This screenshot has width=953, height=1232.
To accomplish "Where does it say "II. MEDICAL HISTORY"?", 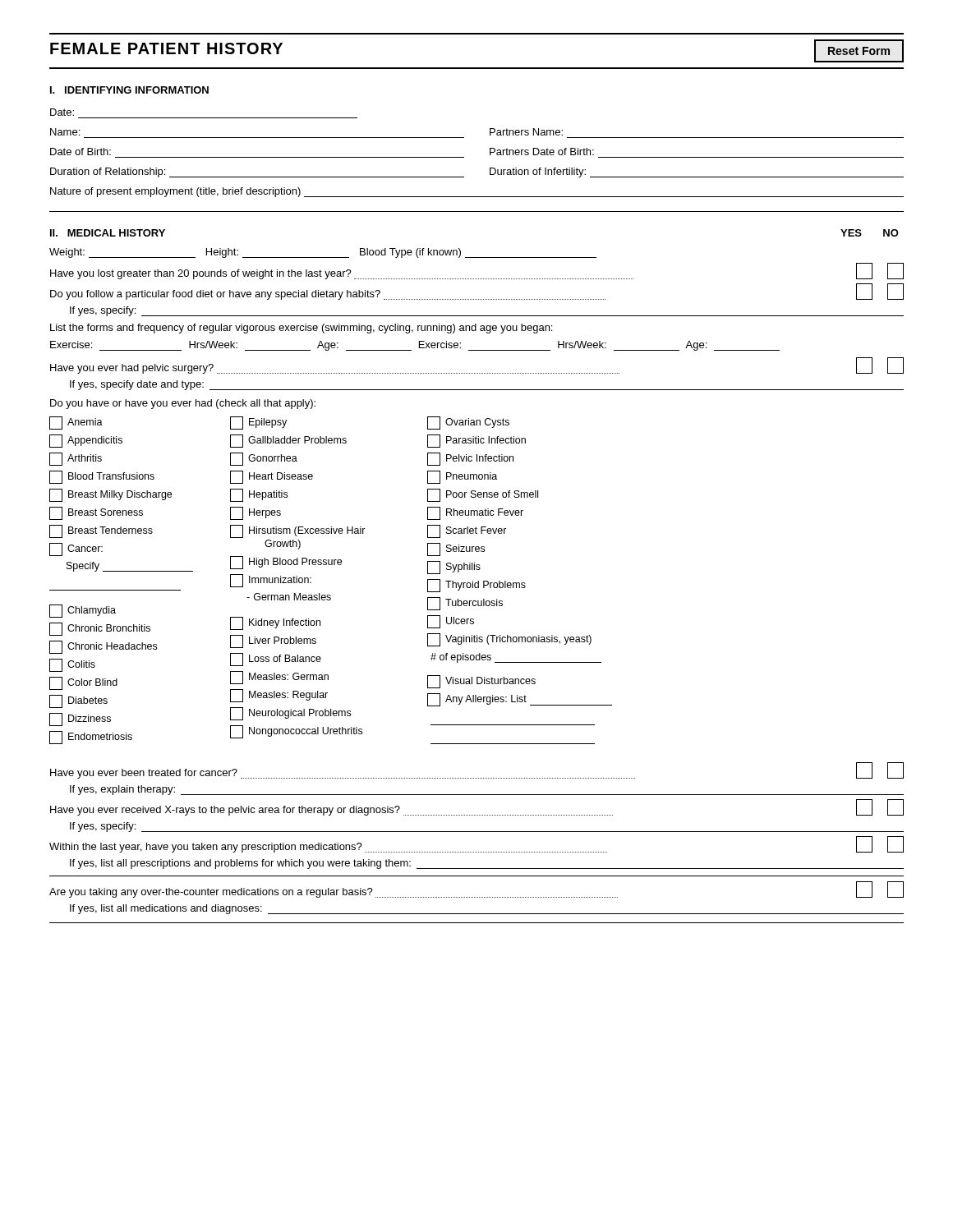I will (x=107, y=233).
